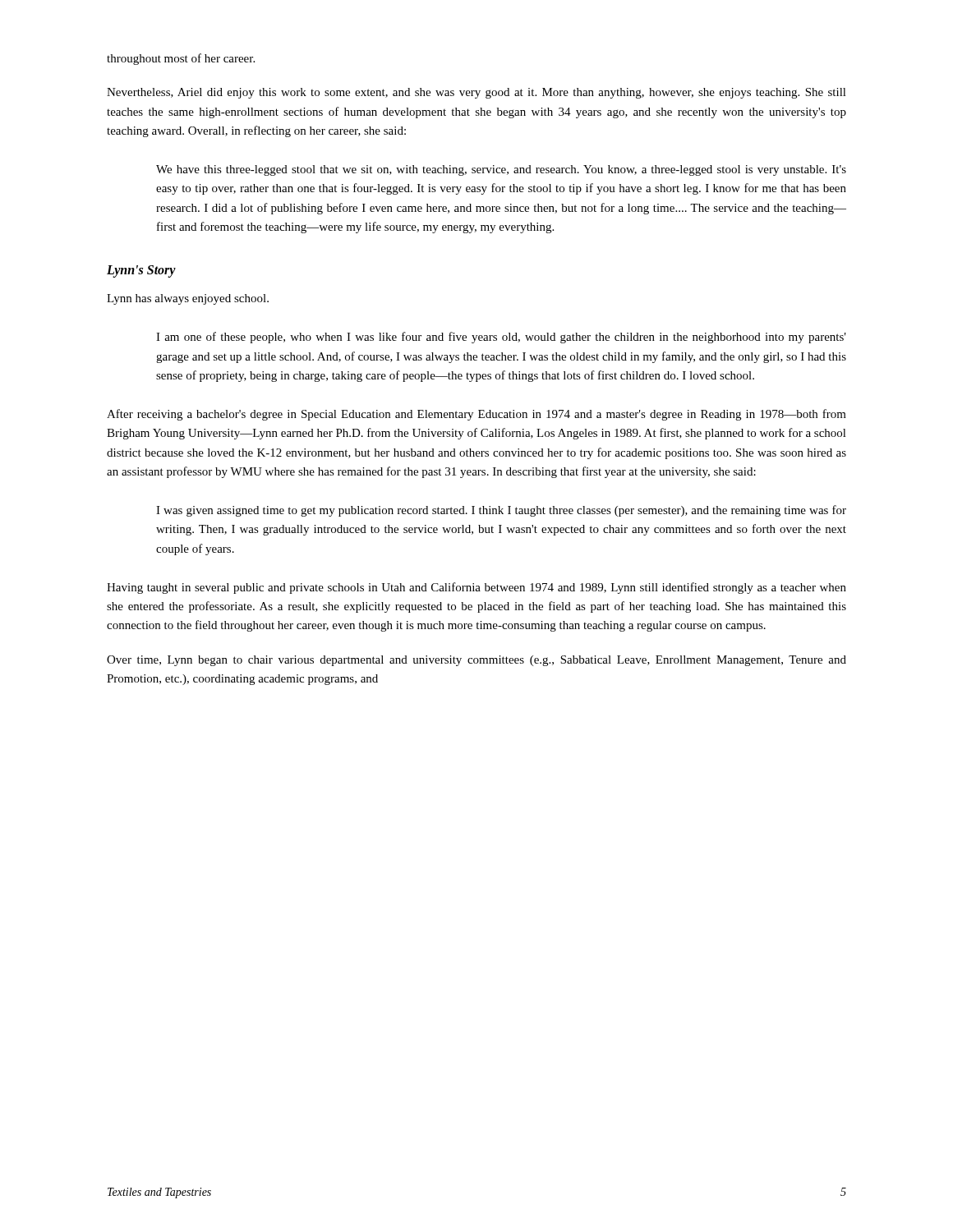
Task: Click on the text block that says "After receiving a bachelor's degree in Special"
Action: click(x=476, y=443)
